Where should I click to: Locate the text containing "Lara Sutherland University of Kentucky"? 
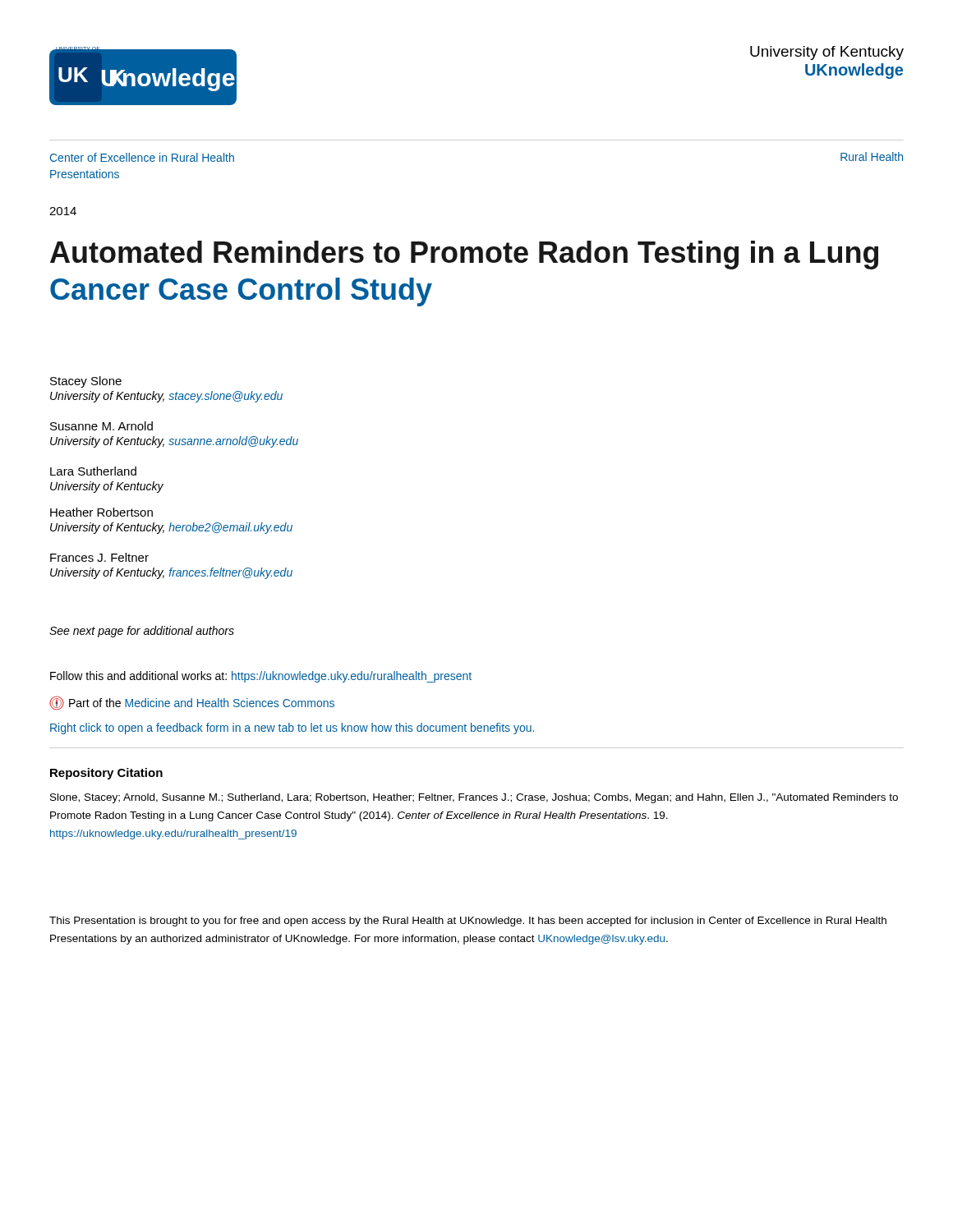tap(106, 478)
